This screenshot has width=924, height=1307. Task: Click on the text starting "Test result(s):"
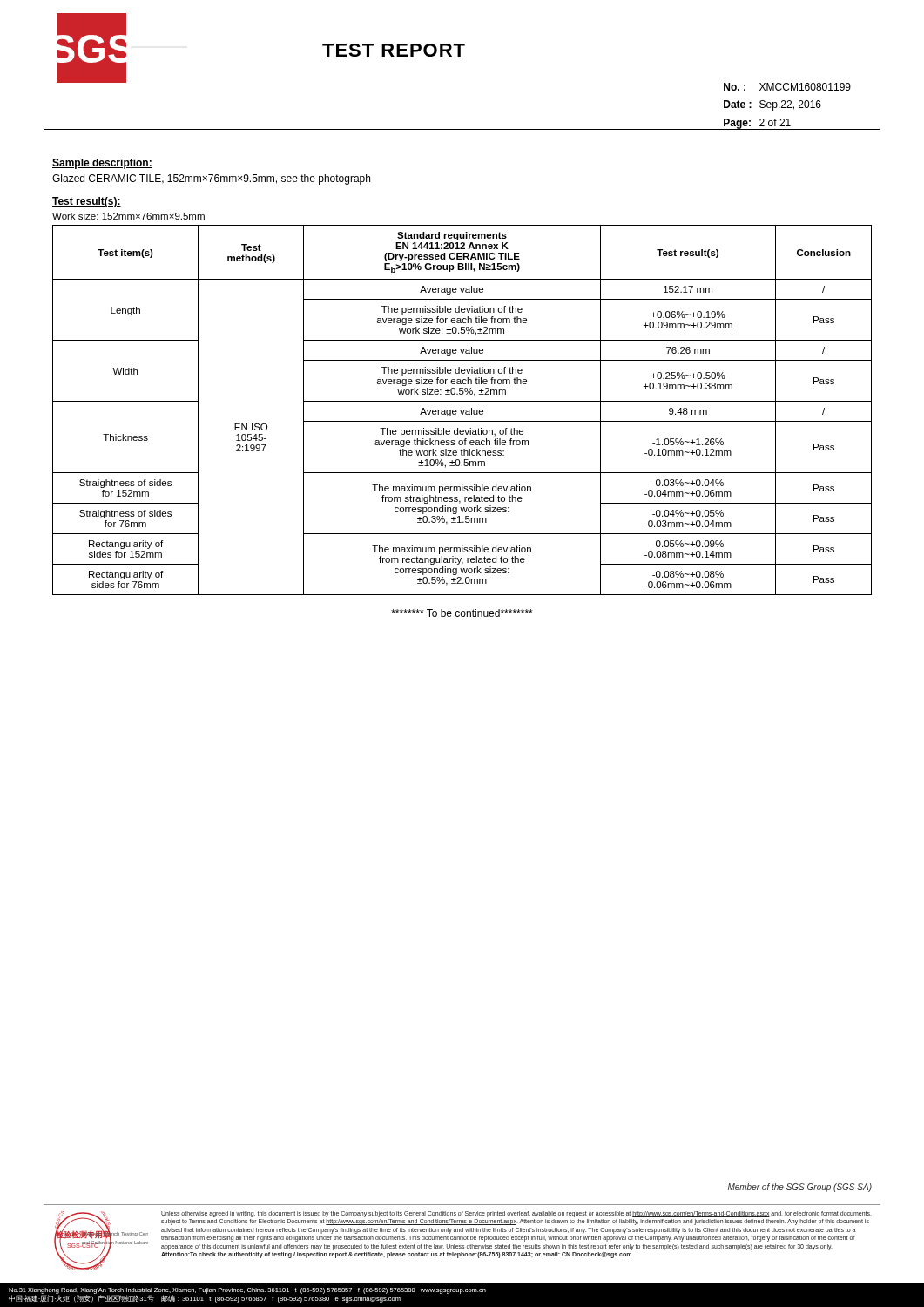pos(86,201)
